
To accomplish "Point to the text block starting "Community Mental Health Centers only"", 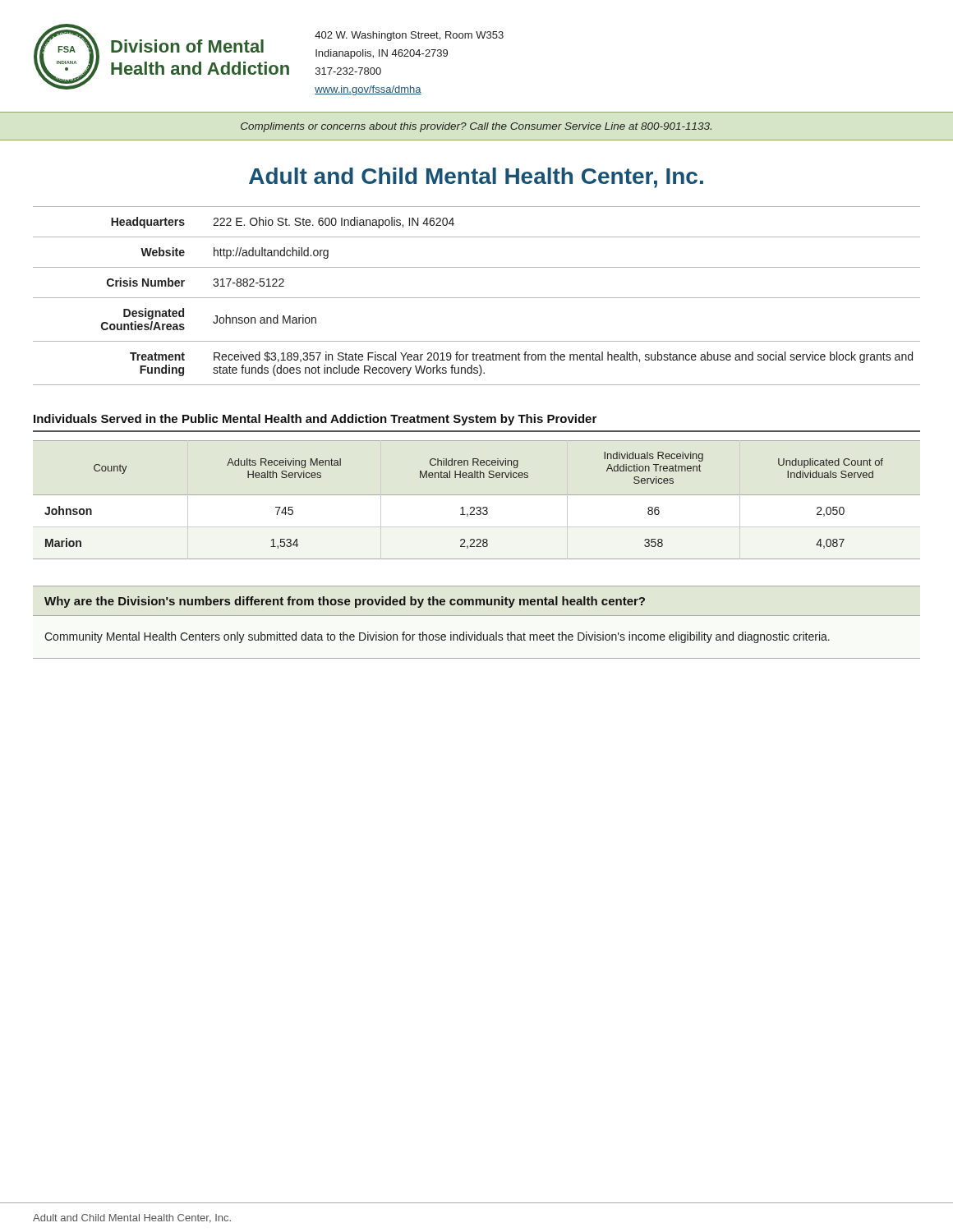I will click(437, 637).
